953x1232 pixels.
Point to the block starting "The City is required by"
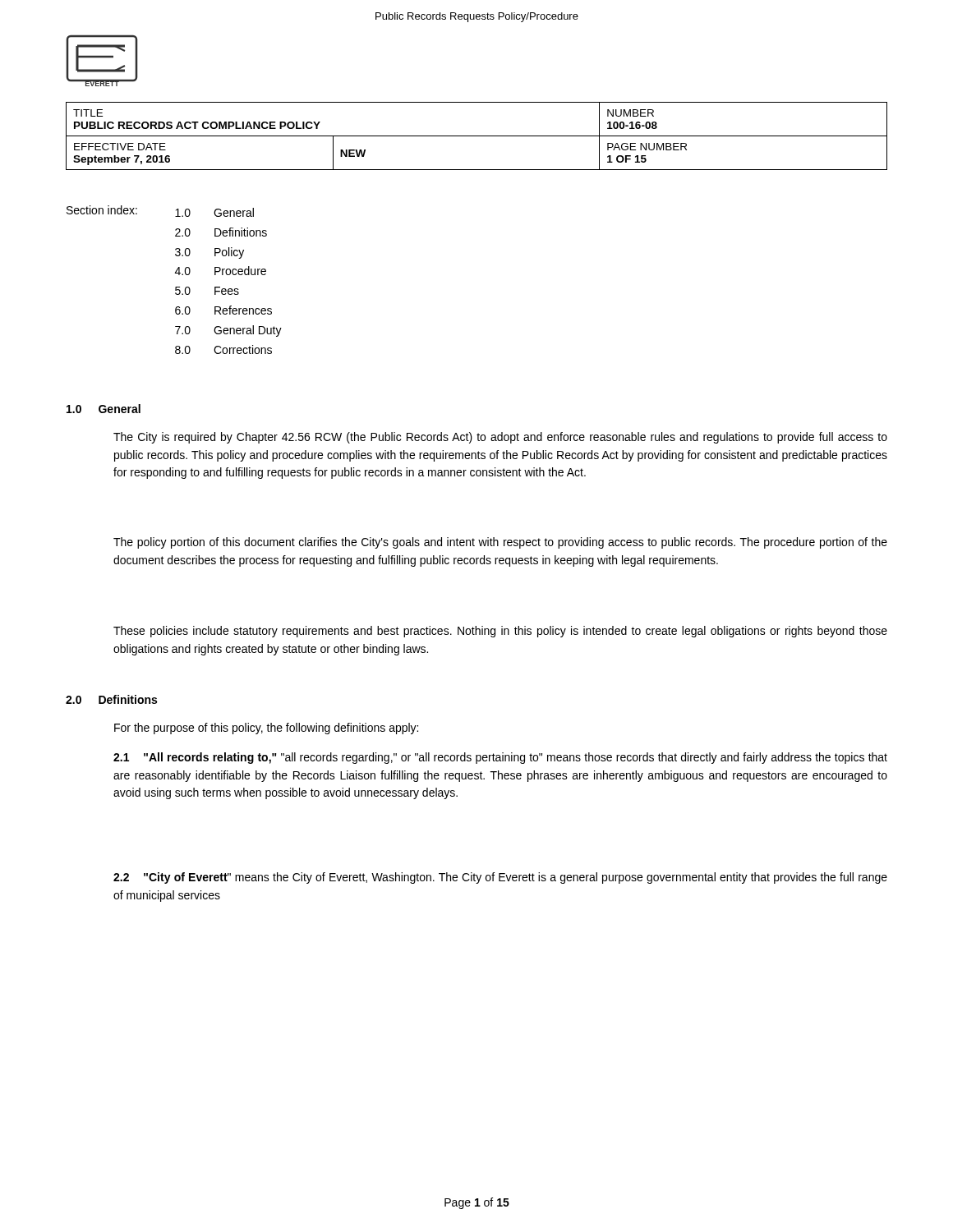500,455
